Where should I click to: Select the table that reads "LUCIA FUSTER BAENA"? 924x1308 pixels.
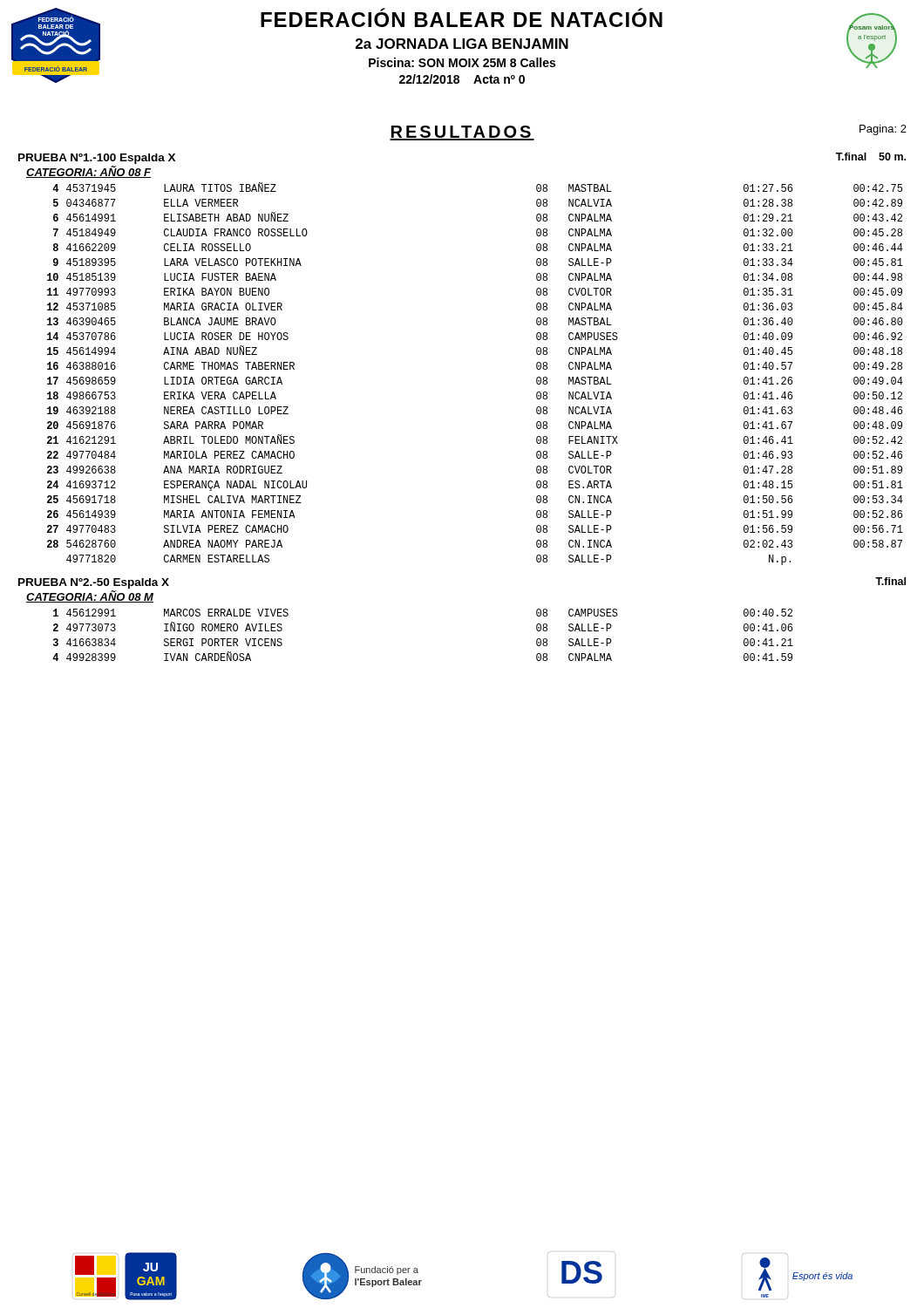(x=462, y=374)
